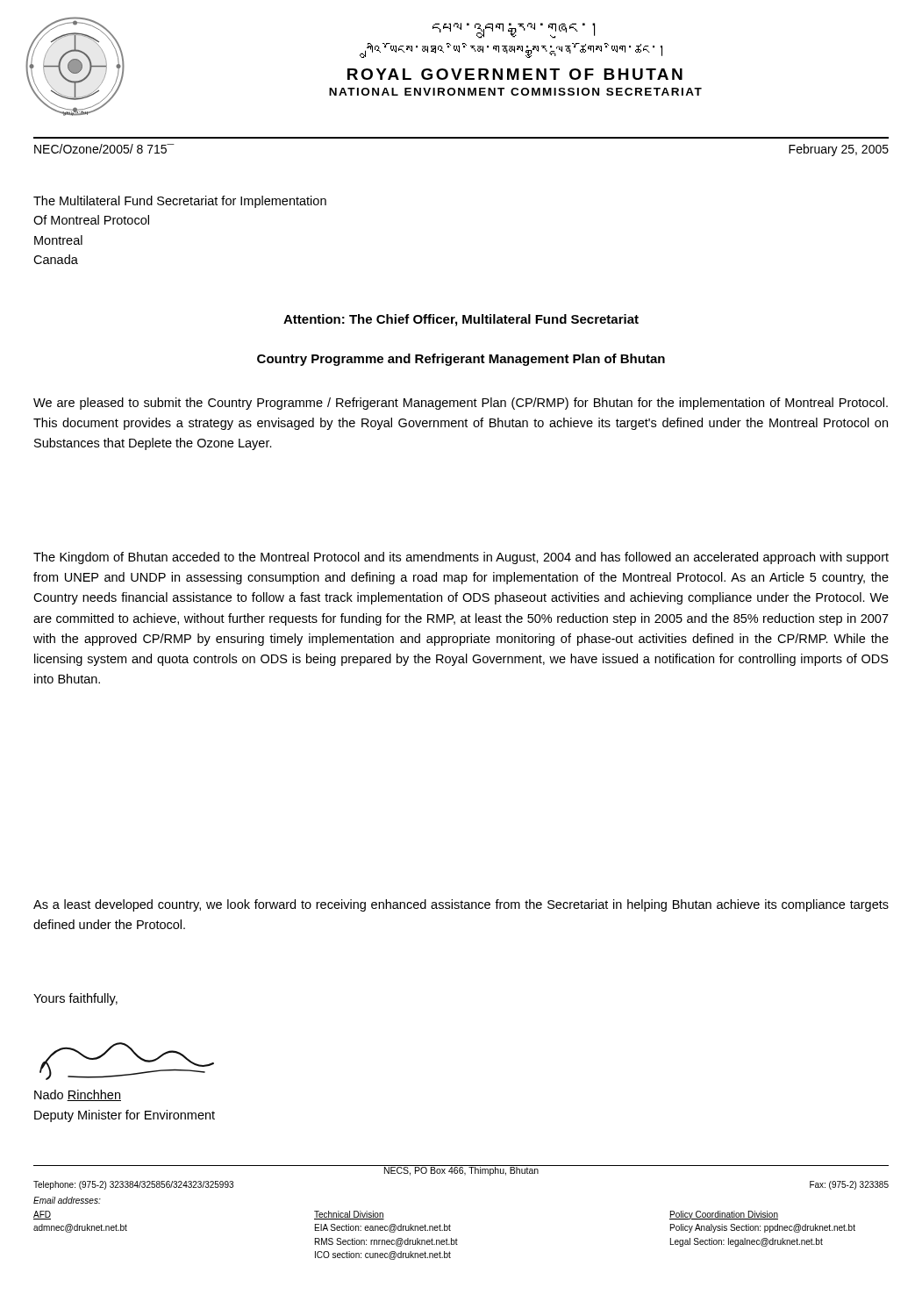922x1316 pixels.
Task: Where does it say "Deputy Minister for Environment"?
Action: click(x=124, y=1115)
